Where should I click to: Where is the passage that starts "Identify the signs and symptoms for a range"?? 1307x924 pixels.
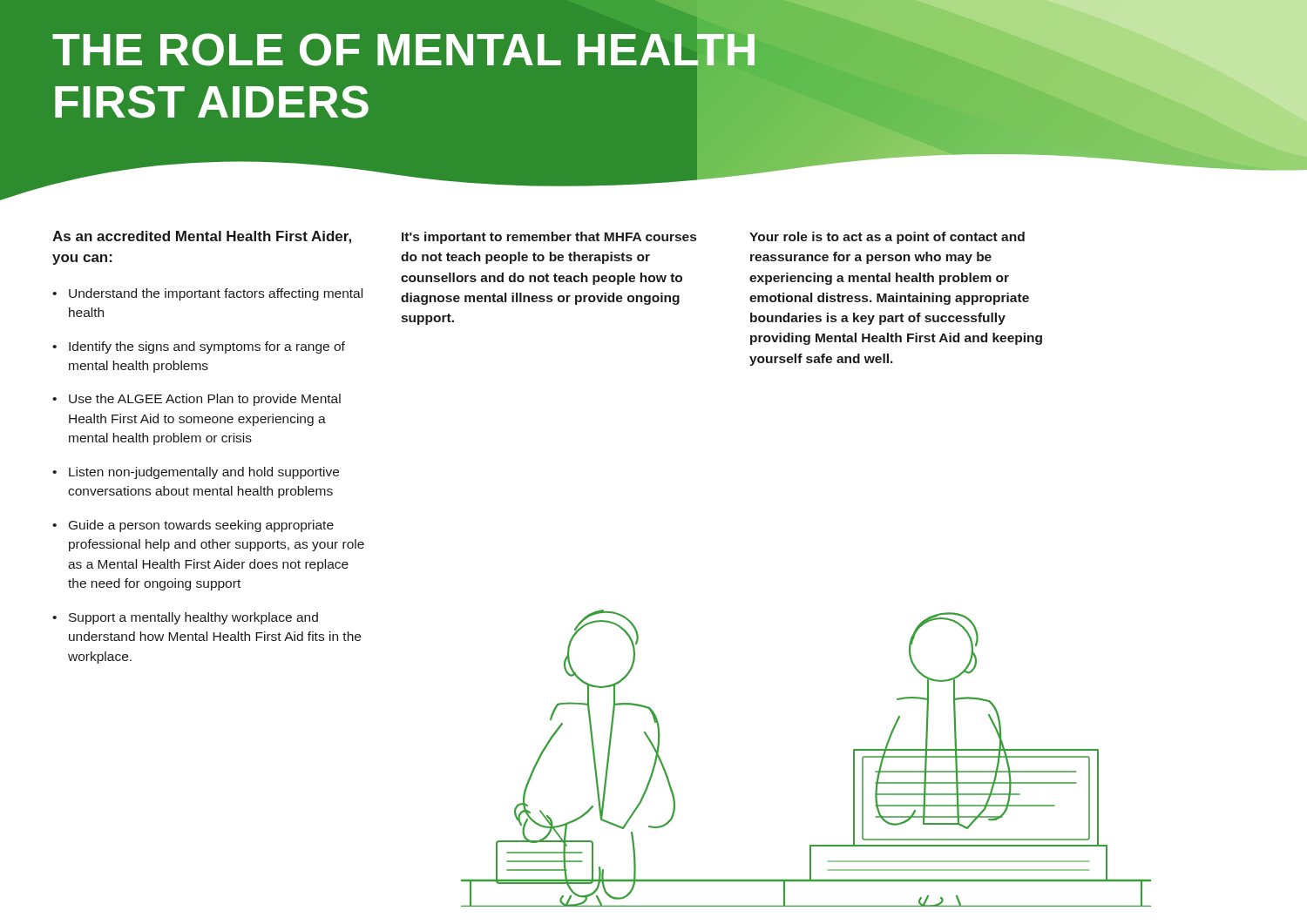pyautogui.click(x=206, y=356)
